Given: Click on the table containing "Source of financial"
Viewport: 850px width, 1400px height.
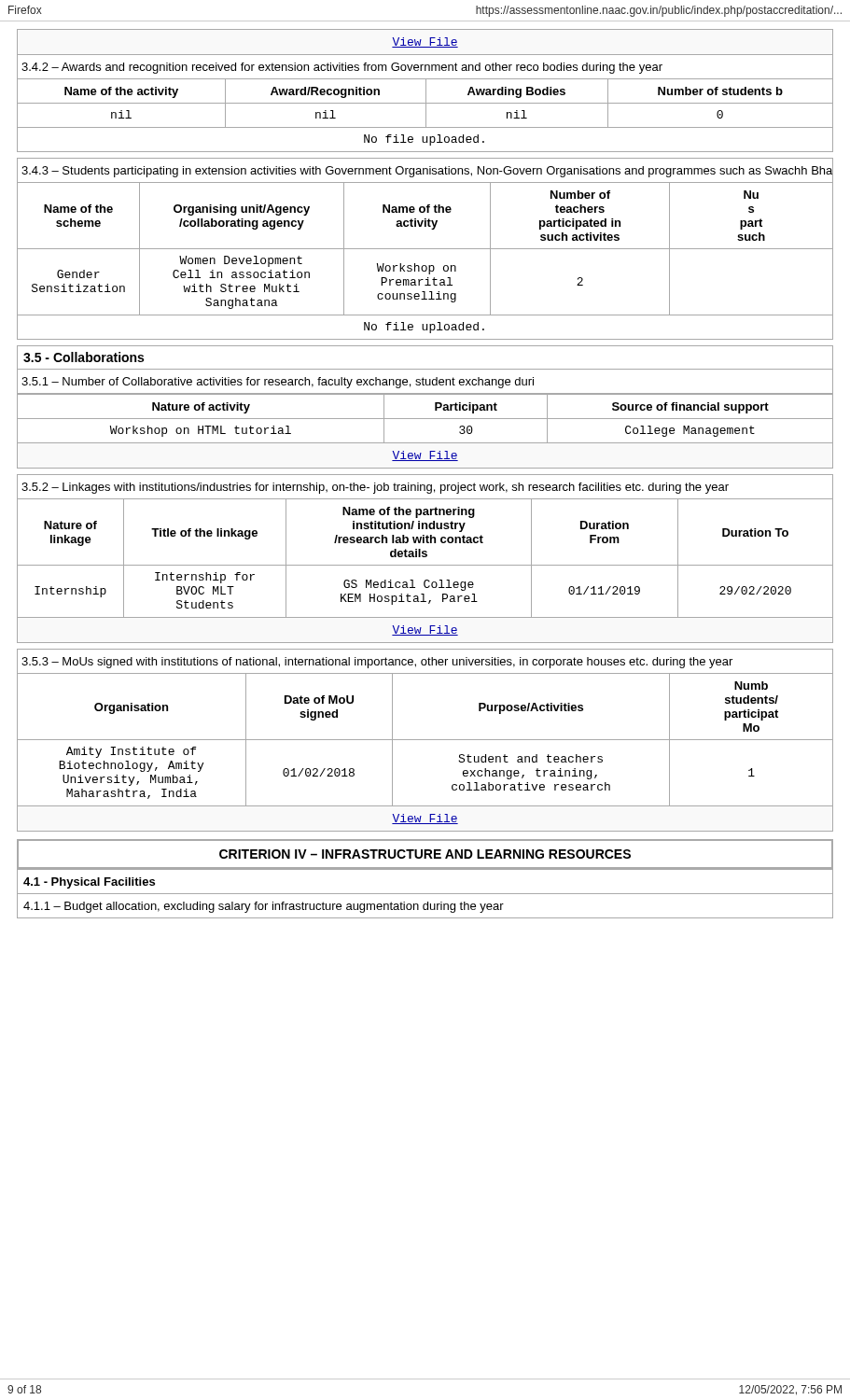Looking at the screenshot, I should pyautogui.click(x=425, y=419).
